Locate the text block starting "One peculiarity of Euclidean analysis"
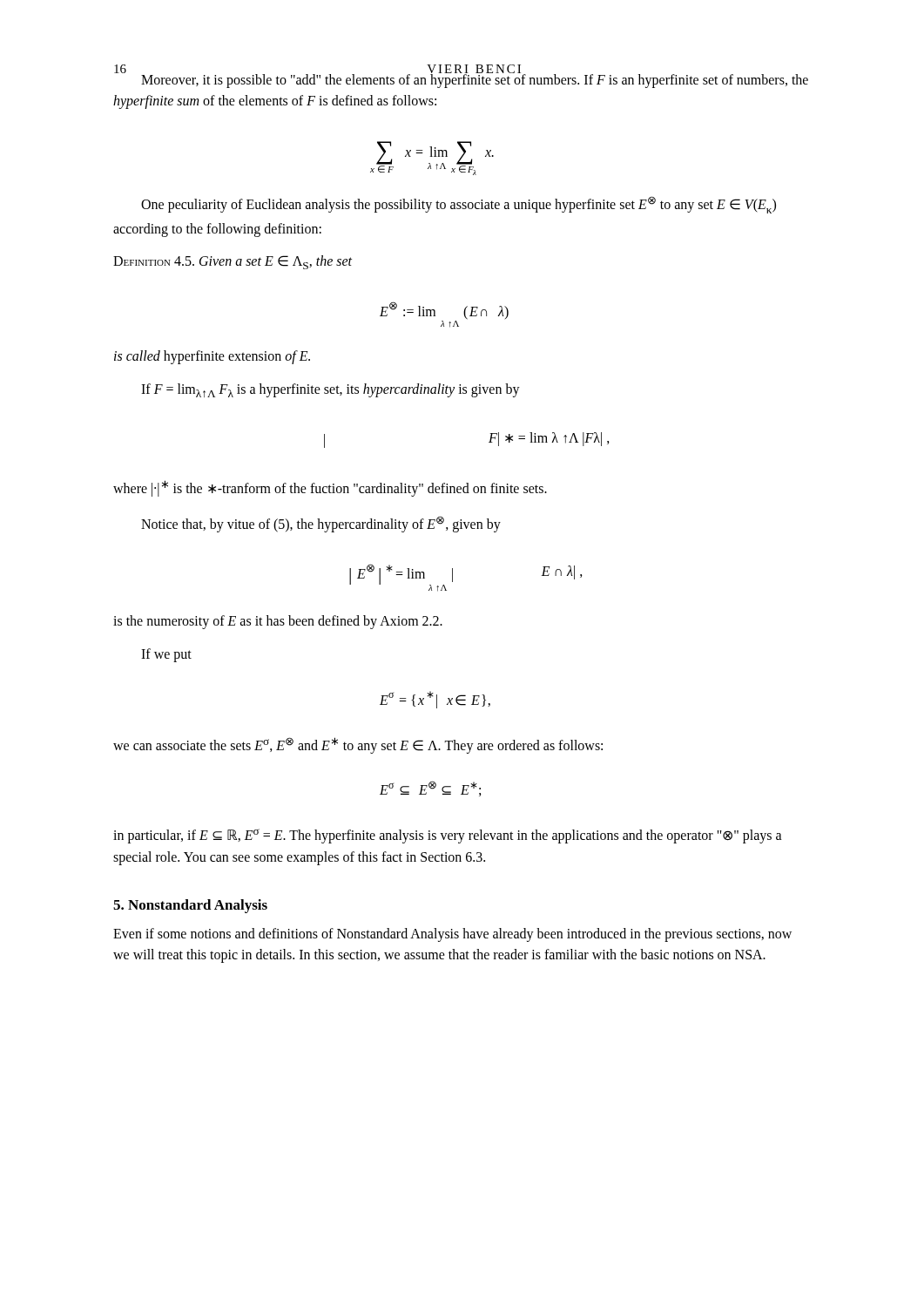Viewport: 924px width, 1307px height. (462, 215)
